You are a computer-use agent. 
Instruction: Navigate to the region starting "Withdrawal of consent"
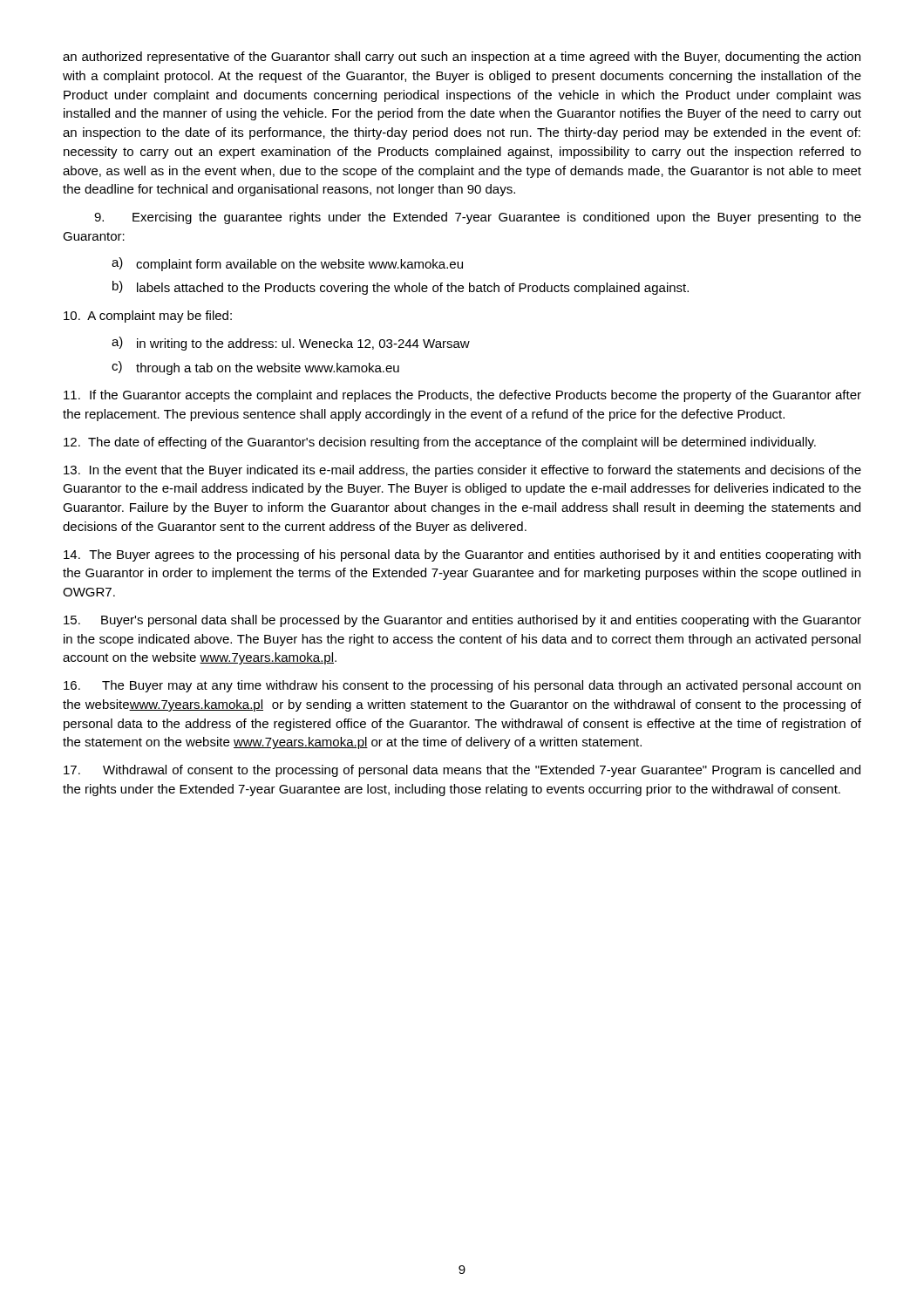462,779
